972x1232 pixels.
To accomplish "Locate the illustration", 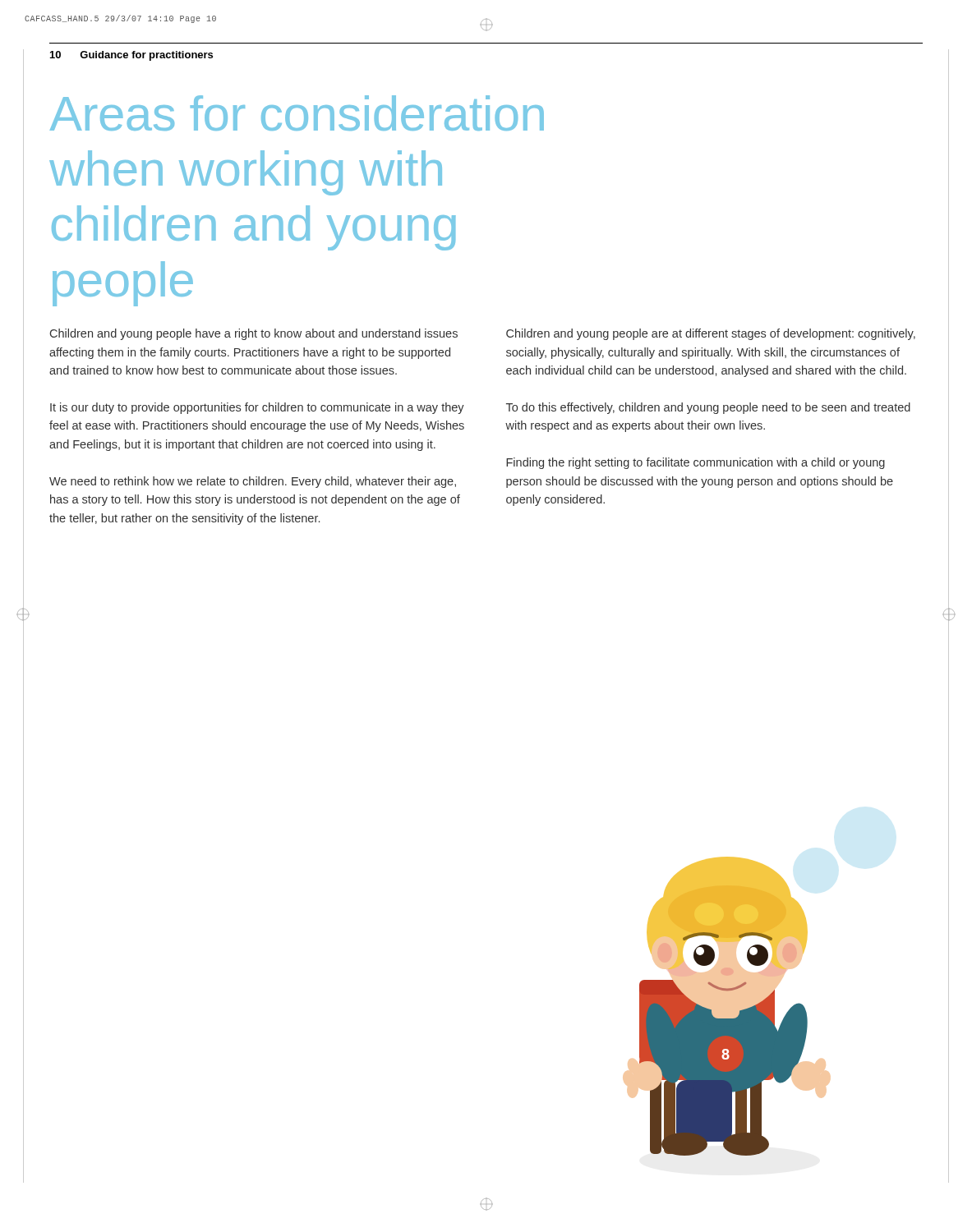I will point(726,990).
